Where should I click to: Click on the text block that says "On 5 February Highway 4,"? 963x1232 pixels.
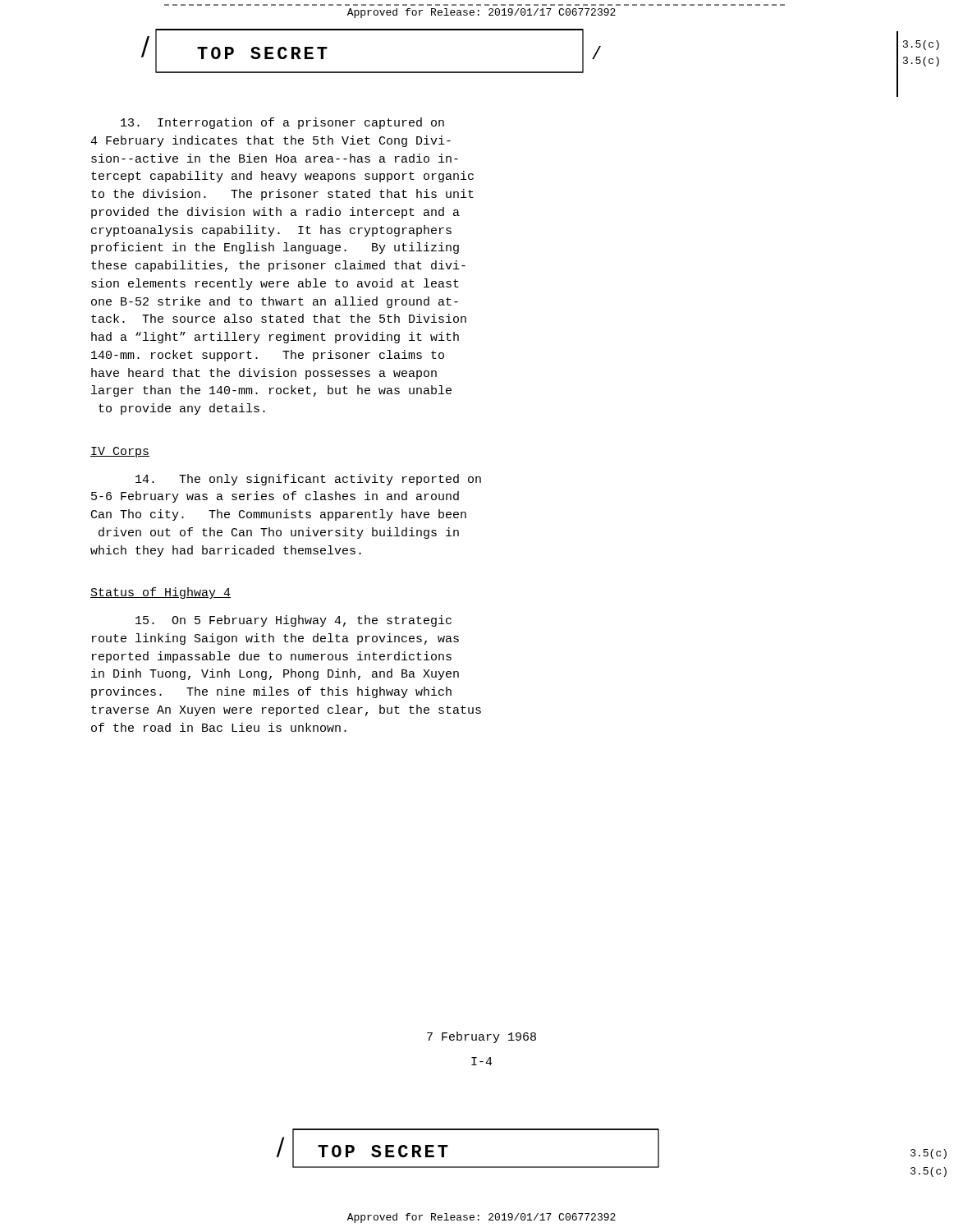(286, 675)
